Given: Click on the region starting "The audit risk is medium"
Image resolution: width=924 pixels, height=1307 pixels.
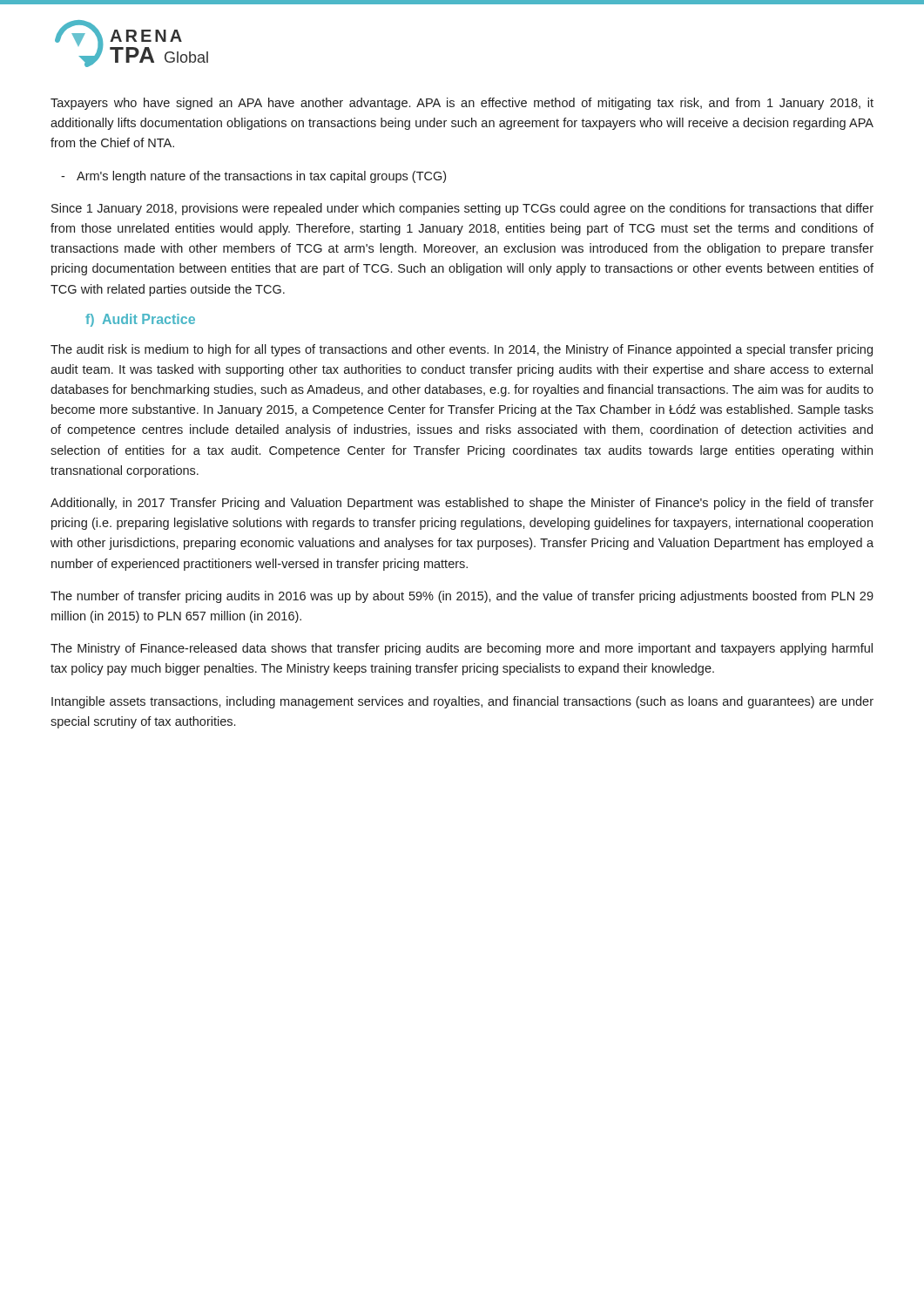Looking at the screenshot, I should point(462,410).
